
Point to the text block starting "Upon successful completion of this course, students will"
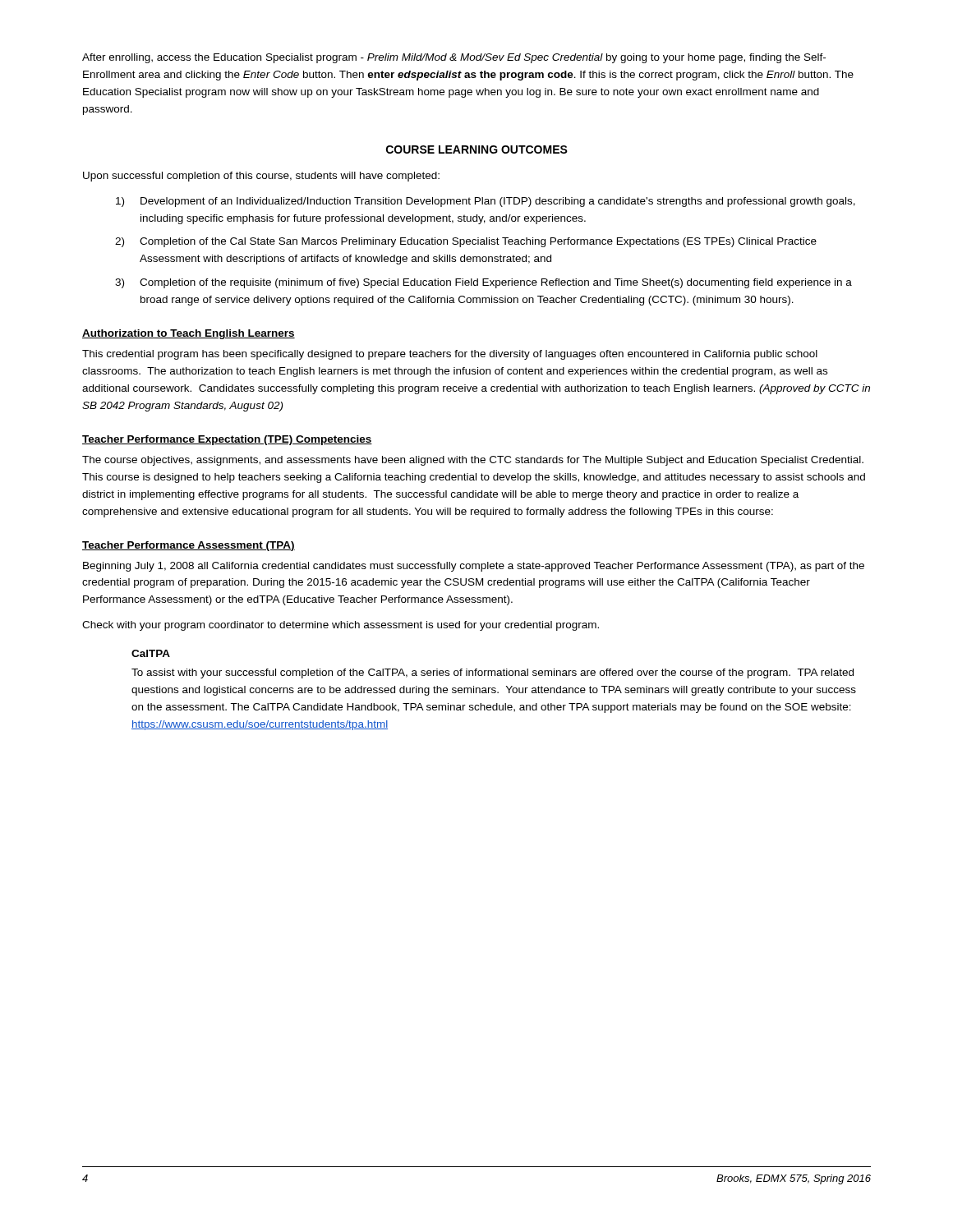click(261, 175)
